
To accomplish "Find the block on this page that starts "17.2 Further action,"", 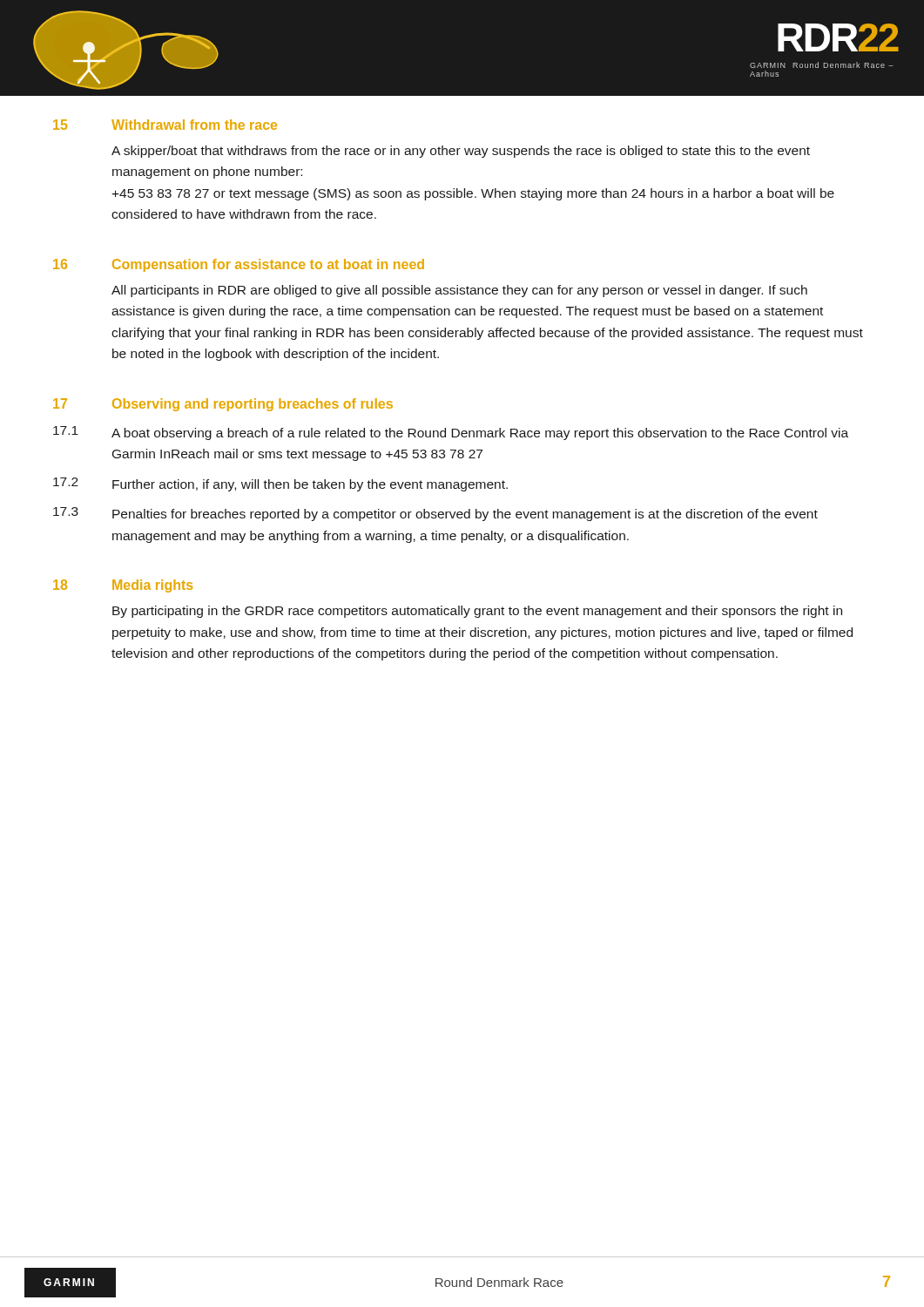I will (281, 485).
